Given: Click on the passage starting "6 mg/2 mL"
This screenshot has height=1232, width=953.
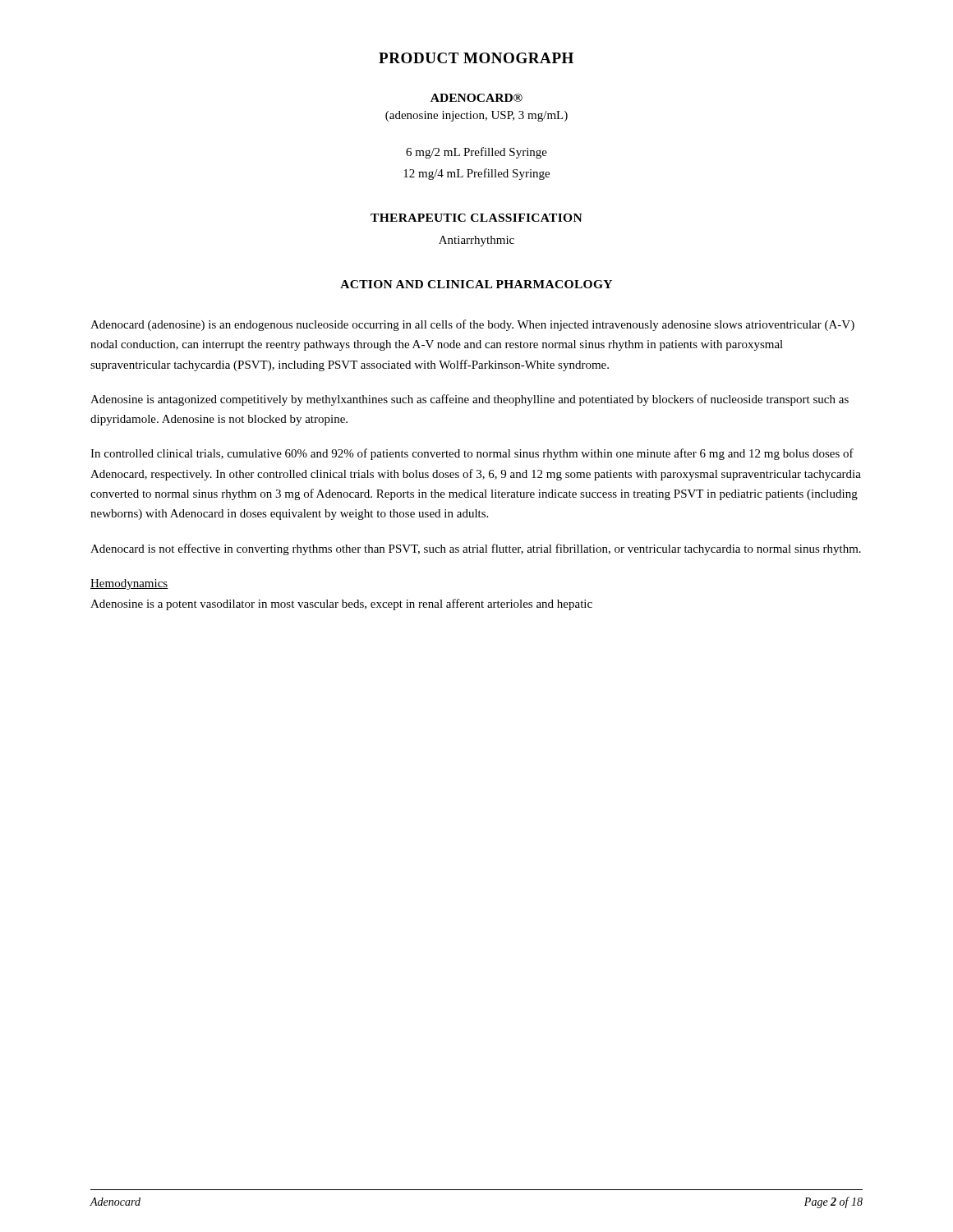Looking at the screenshot, I should [x=476, y=162].
